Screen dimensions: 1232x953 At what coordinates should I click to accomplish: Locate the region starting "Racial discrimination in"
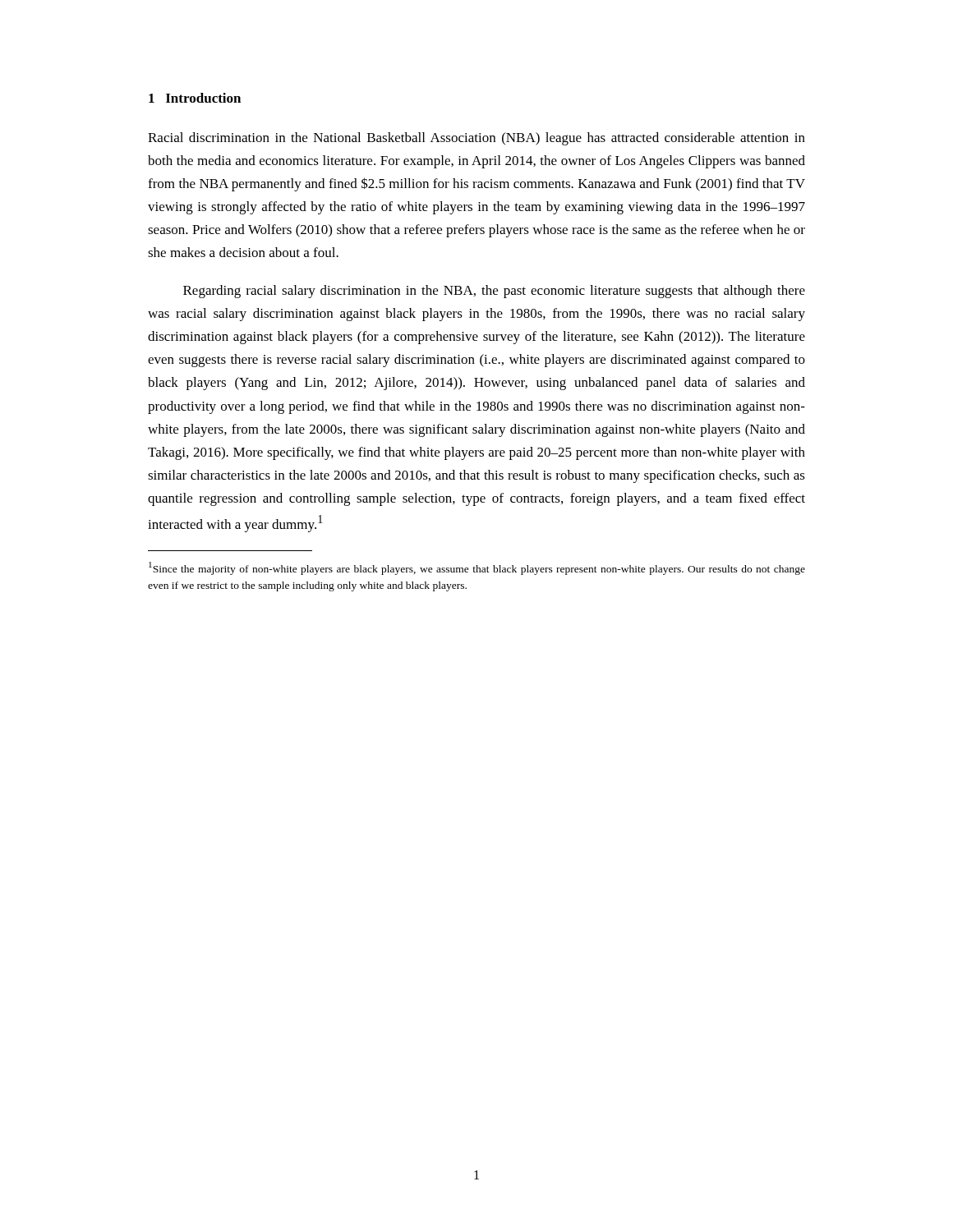[x=476, y=196]
